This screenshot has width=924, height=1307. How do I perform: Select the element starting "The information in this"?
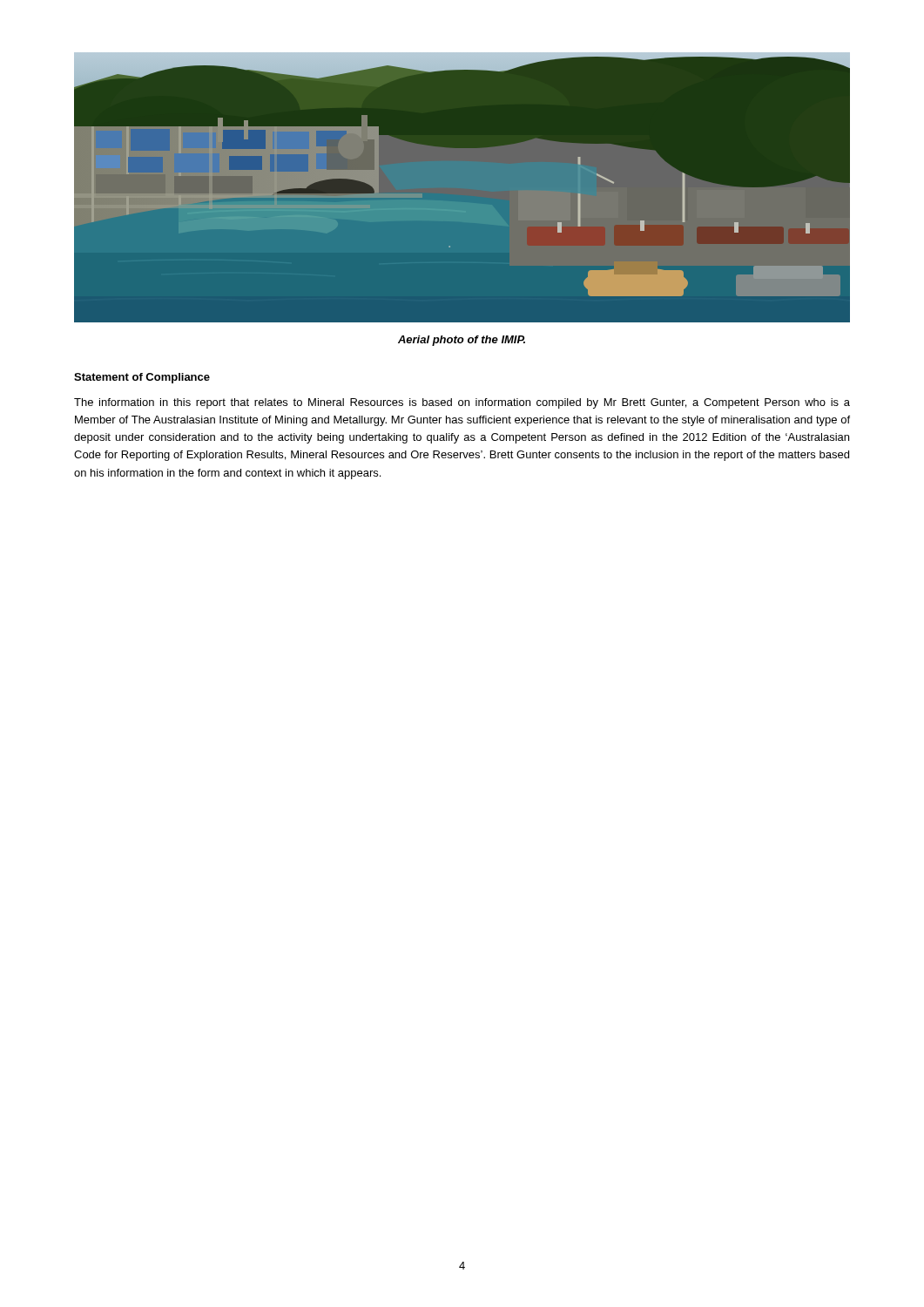(462, 437)
